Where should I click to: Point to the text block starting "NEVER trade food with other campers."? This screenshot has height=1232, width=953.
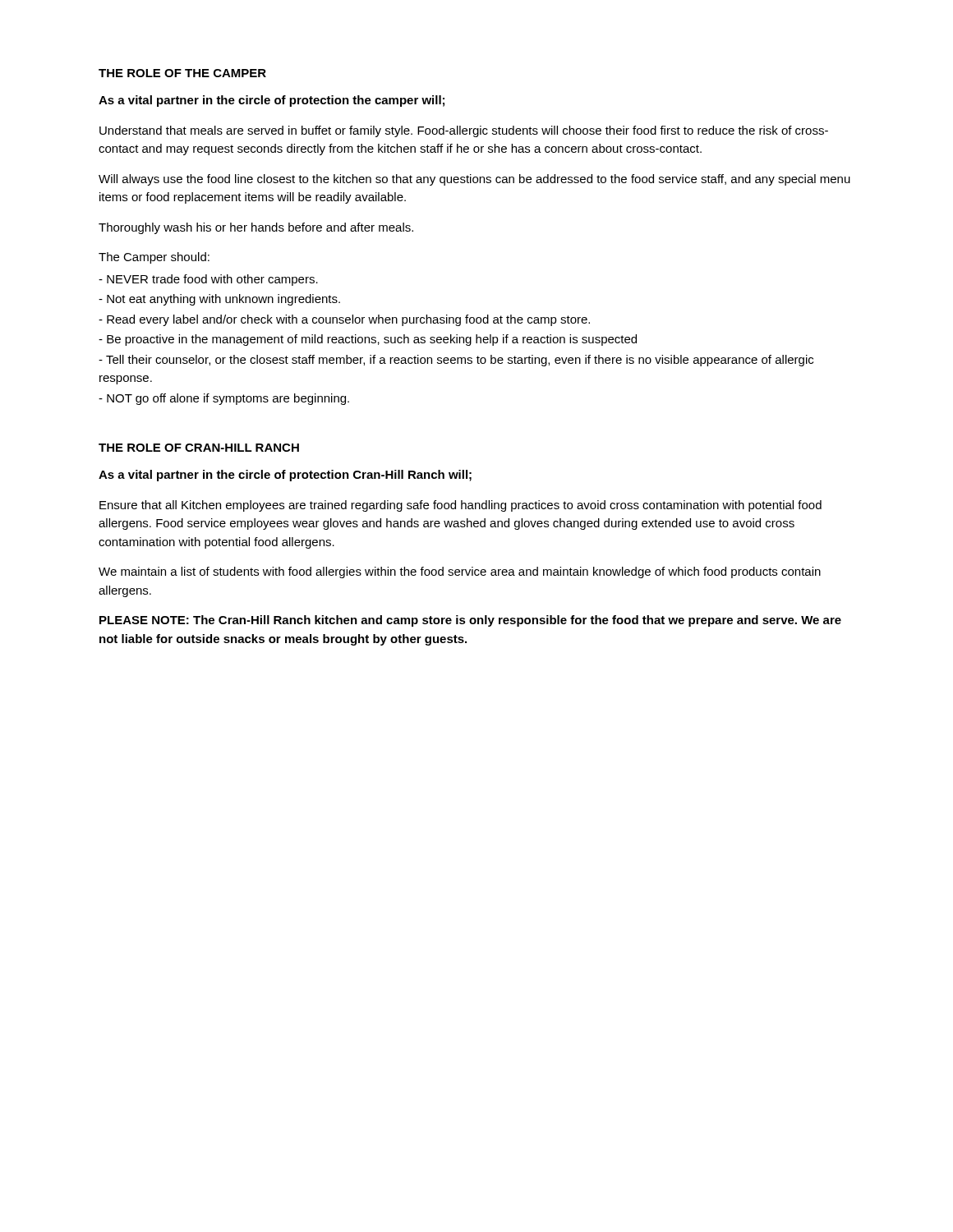click(x=209, y=278)
